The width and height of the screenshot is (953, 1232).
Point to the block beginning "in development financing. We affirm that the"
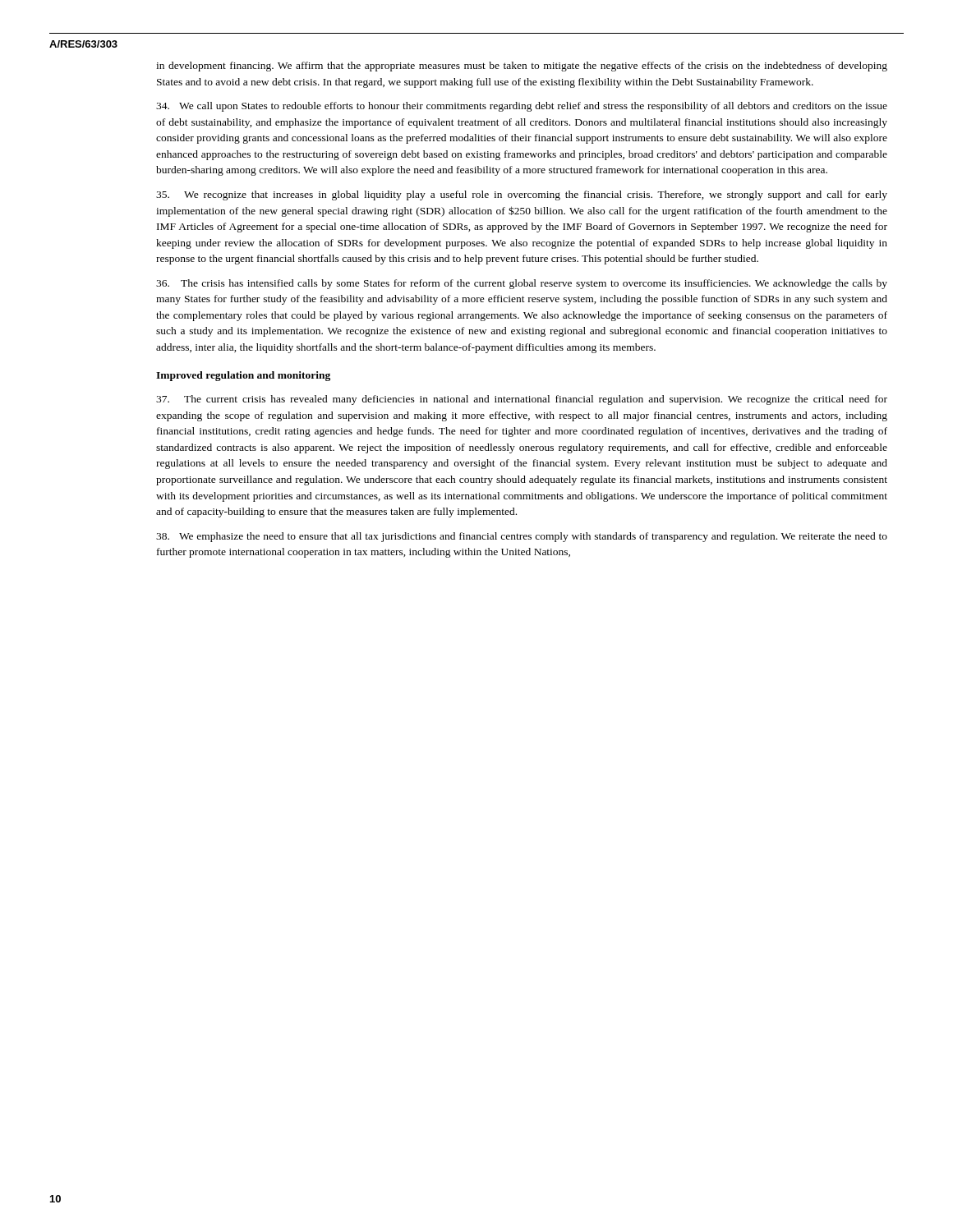(522, 73)
